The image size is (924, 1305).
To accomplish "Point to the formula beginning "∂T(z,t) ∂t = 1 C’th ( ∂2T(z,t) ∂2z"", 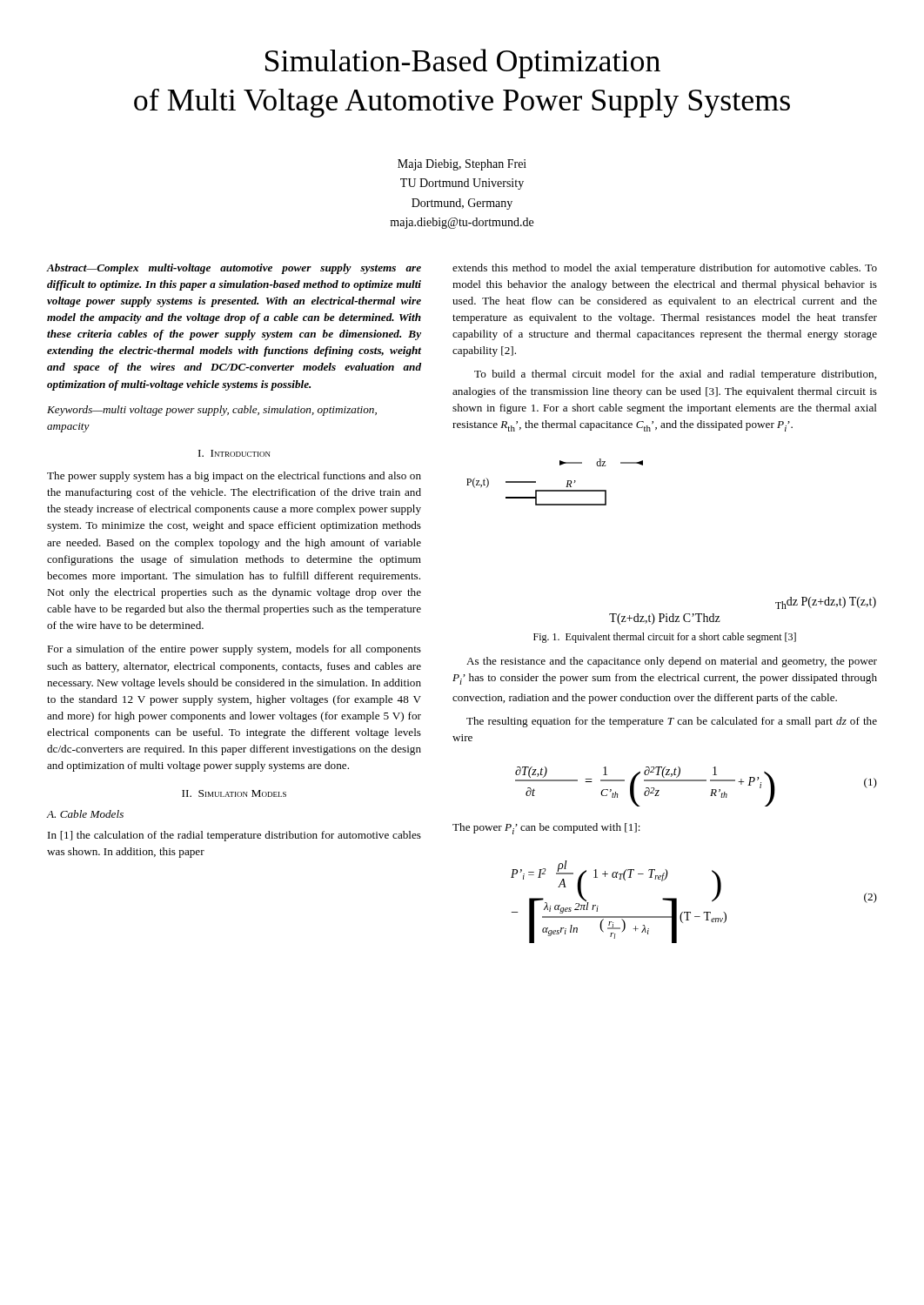I will pos(665,782).
